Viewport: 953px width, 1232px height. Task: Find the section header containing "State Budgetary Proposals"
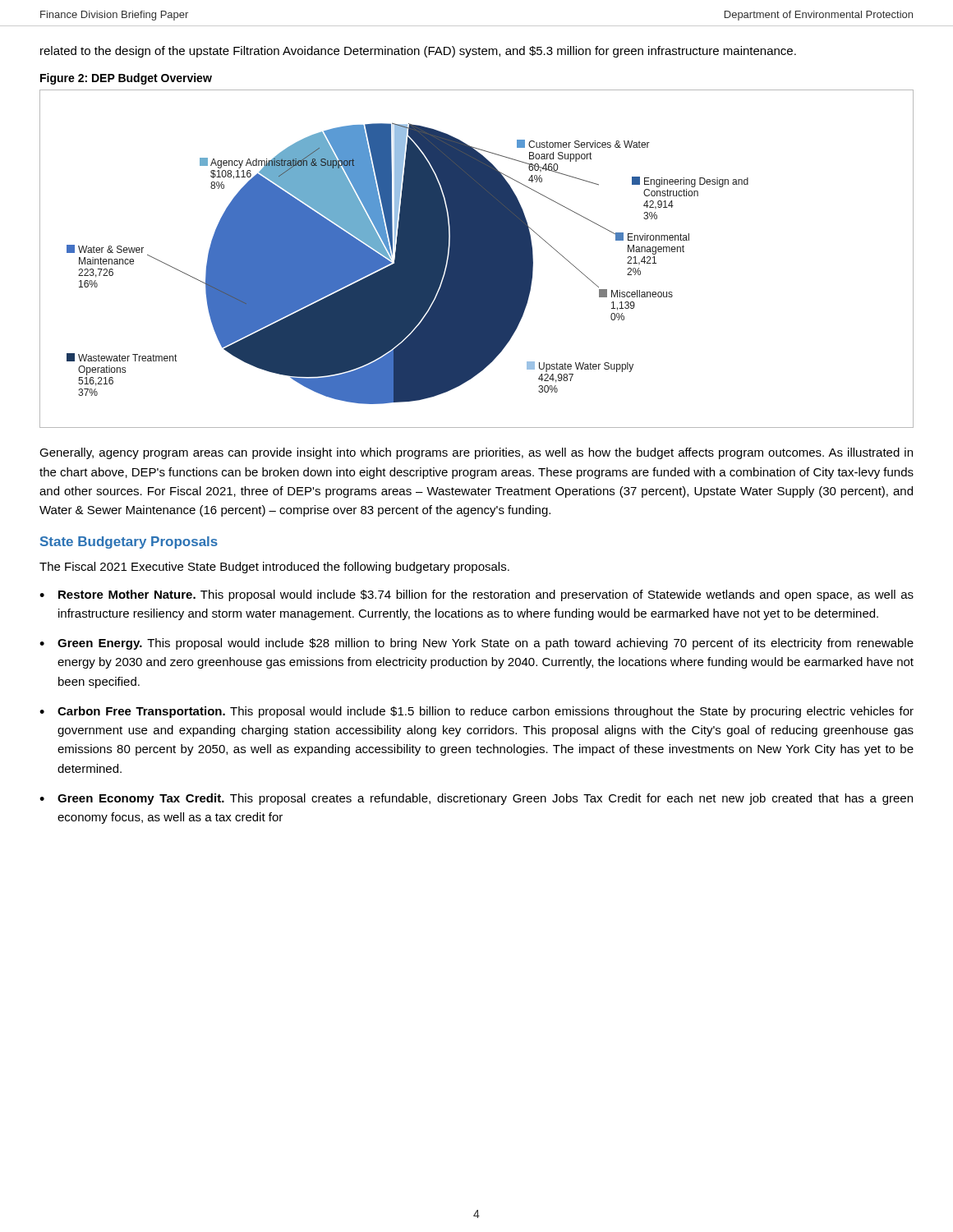coord(129,542)
